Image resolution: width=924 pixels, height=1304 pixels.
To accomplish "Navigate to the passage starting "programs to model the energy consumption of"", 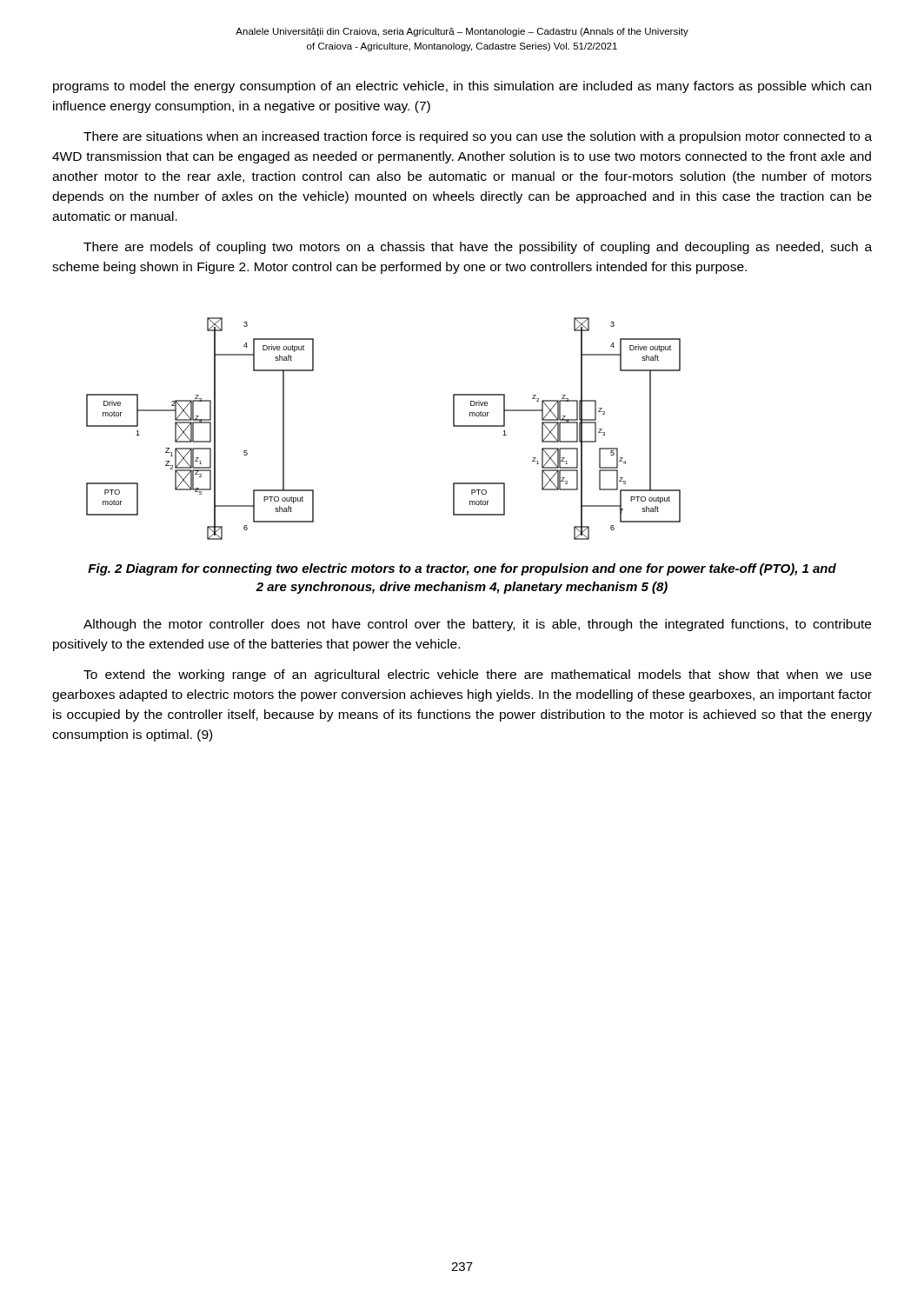I will pos(462,96).
